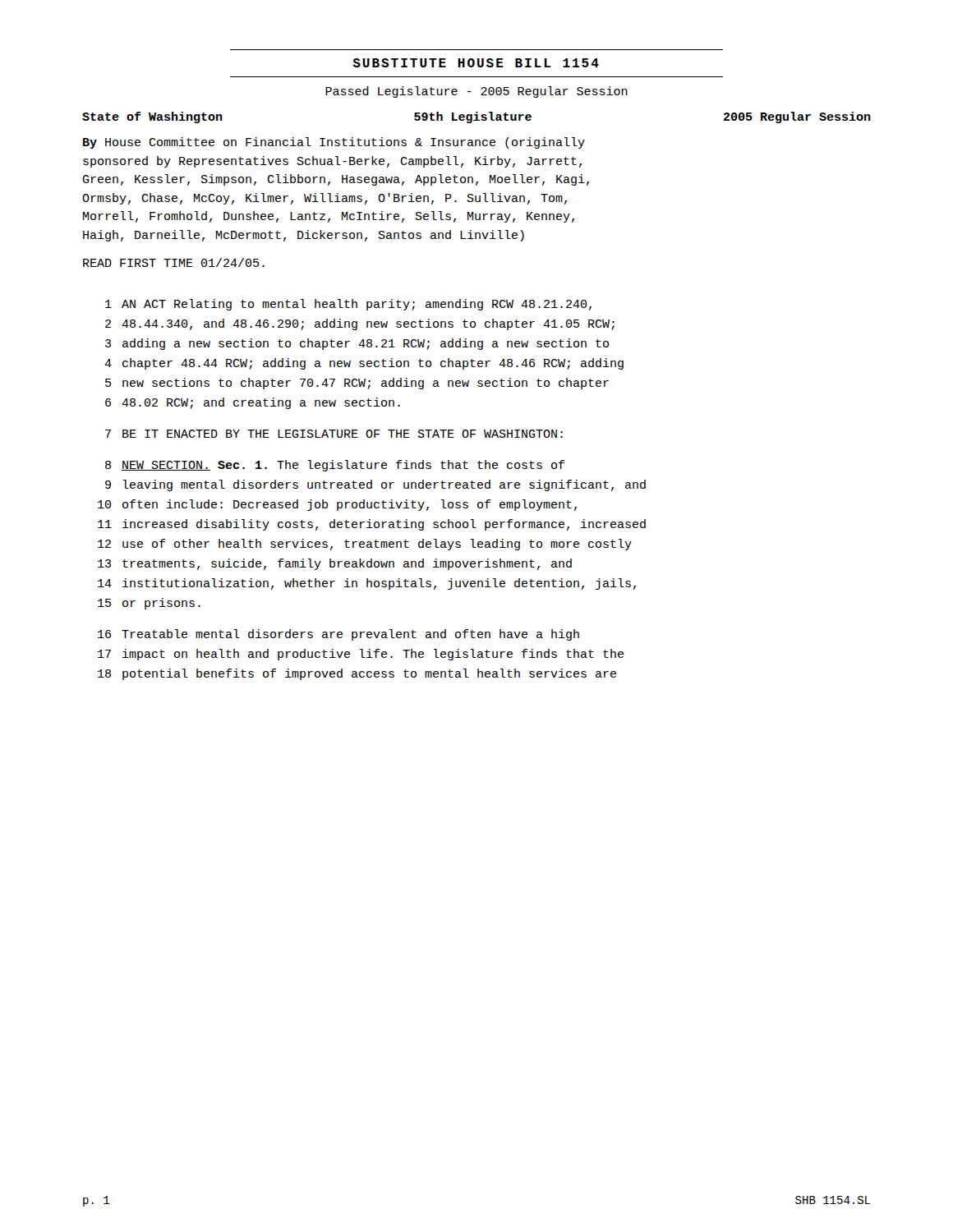Locate the passage starting "By House Committee"
This screenshot has width=953, height=1232.
(337, 190)
